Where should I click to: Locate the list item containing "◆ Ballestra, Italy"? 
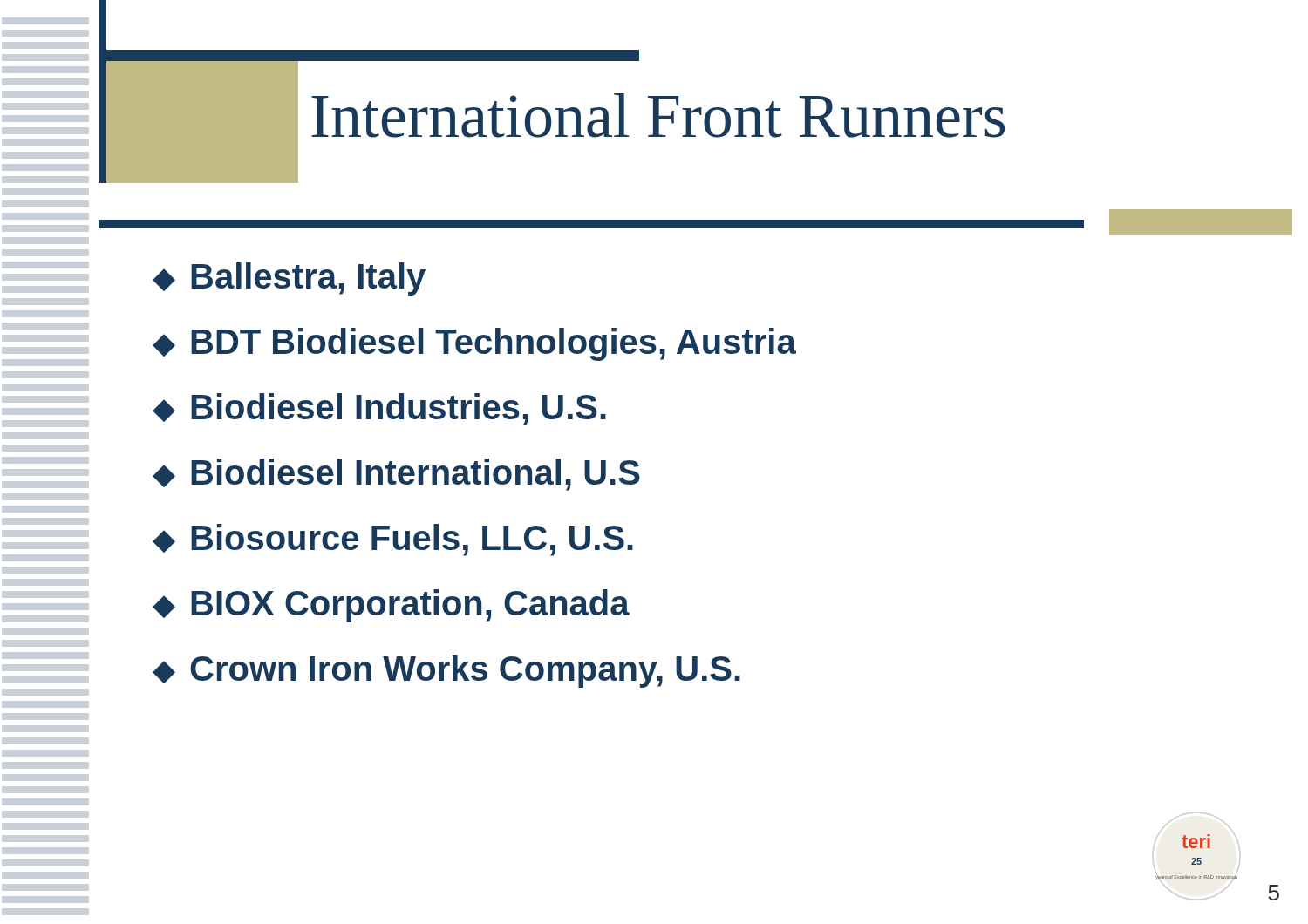[289, 277]
